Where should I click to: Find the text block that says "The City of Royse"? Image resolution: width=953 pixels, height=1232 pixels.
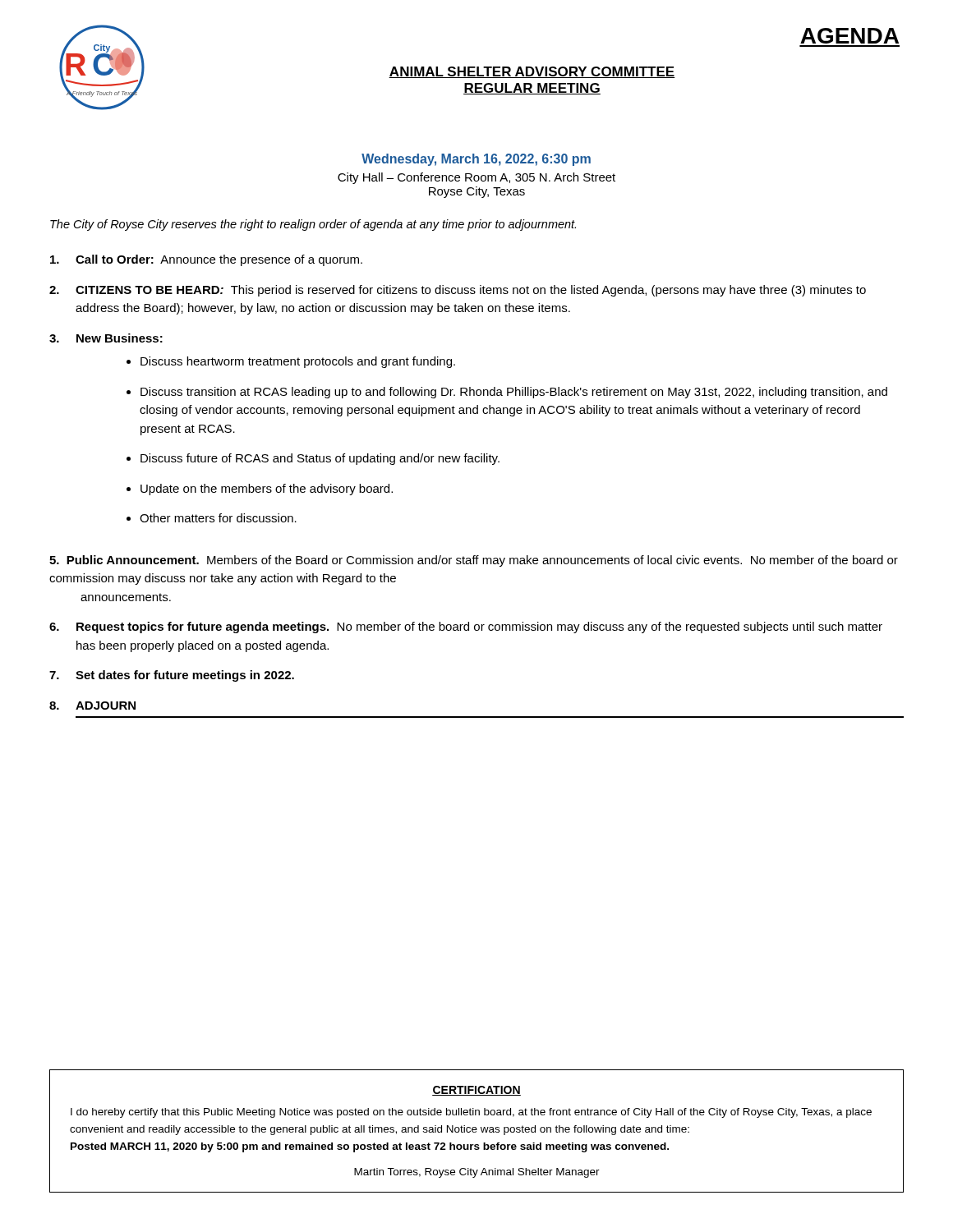pos(313,224)
